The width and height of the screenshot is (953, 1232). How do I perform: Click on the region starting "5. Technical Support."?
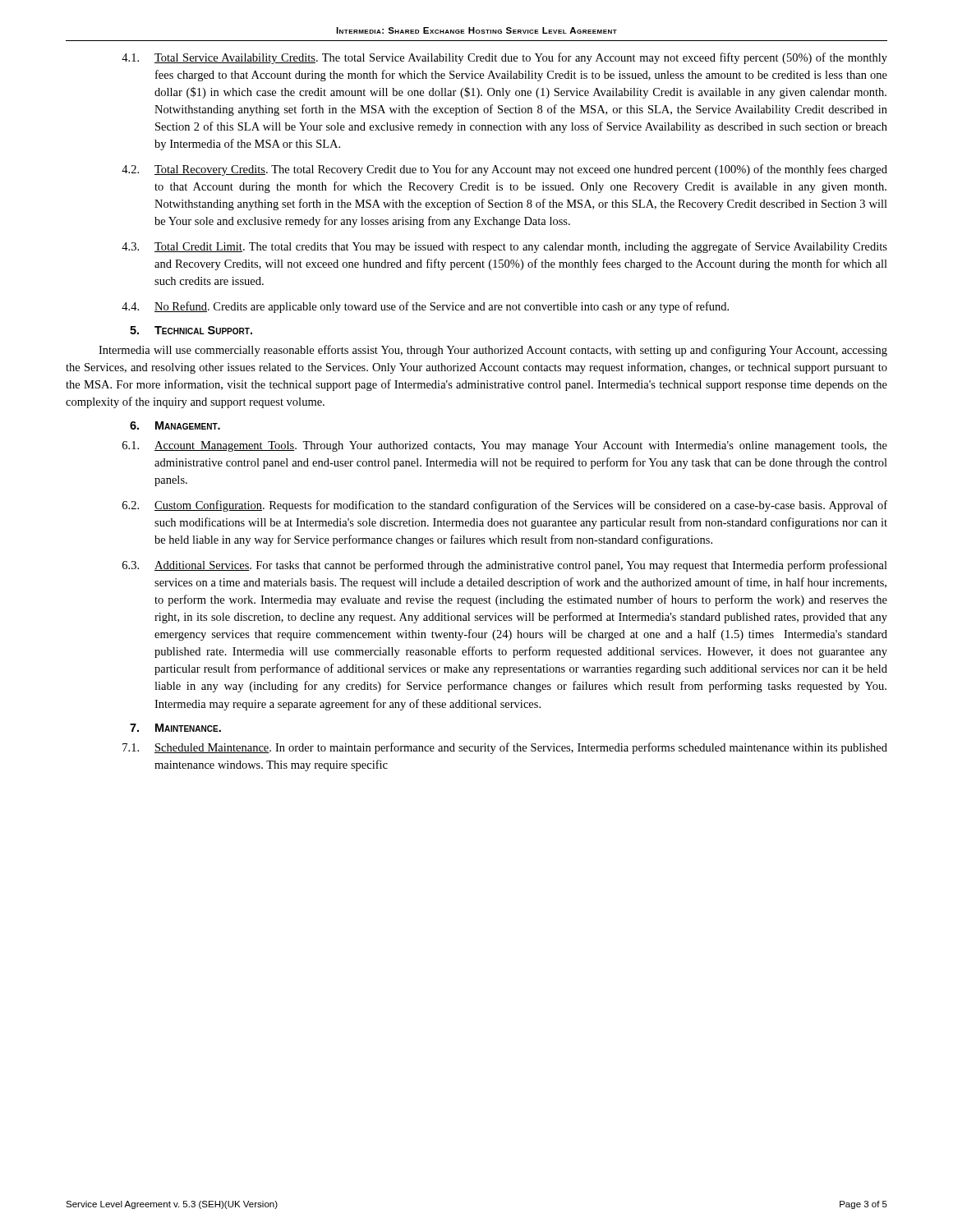159,330
